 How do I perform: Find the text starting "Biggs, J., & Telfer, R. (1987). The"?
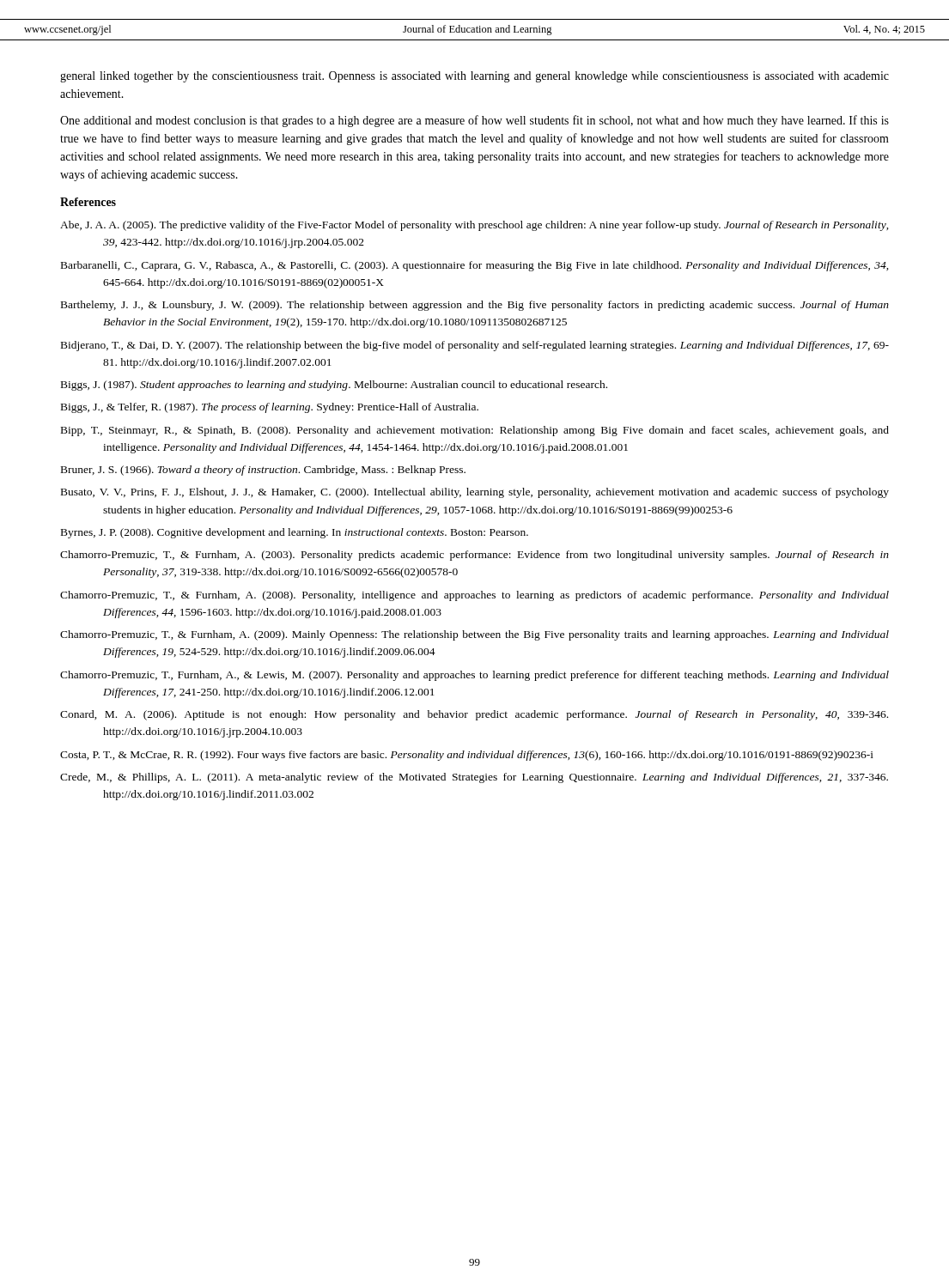(x=270, y=407)
